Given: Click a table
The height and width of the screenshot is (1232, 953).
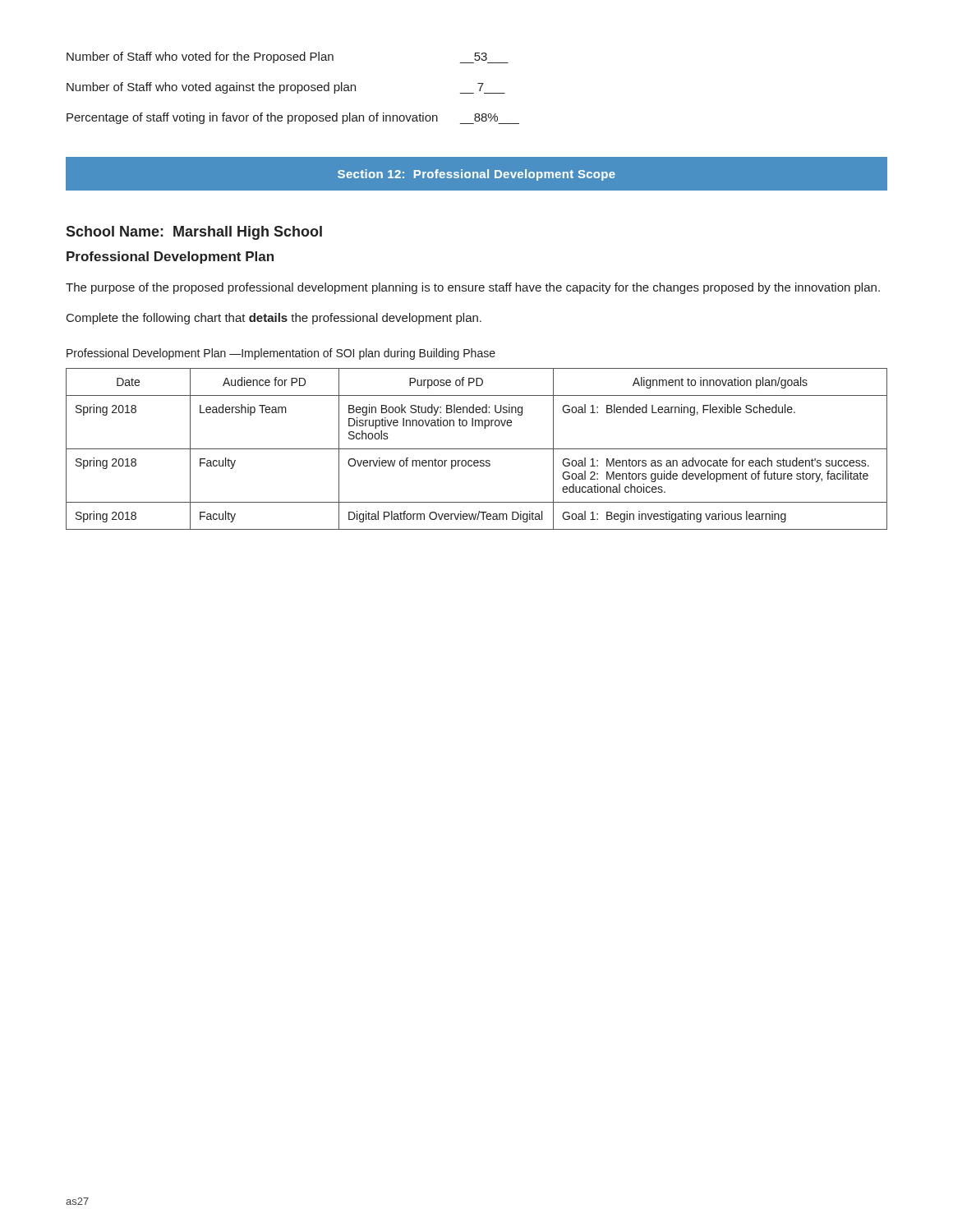Looking at the screenshot, I should pyautogui.click(x=476, y=449).
